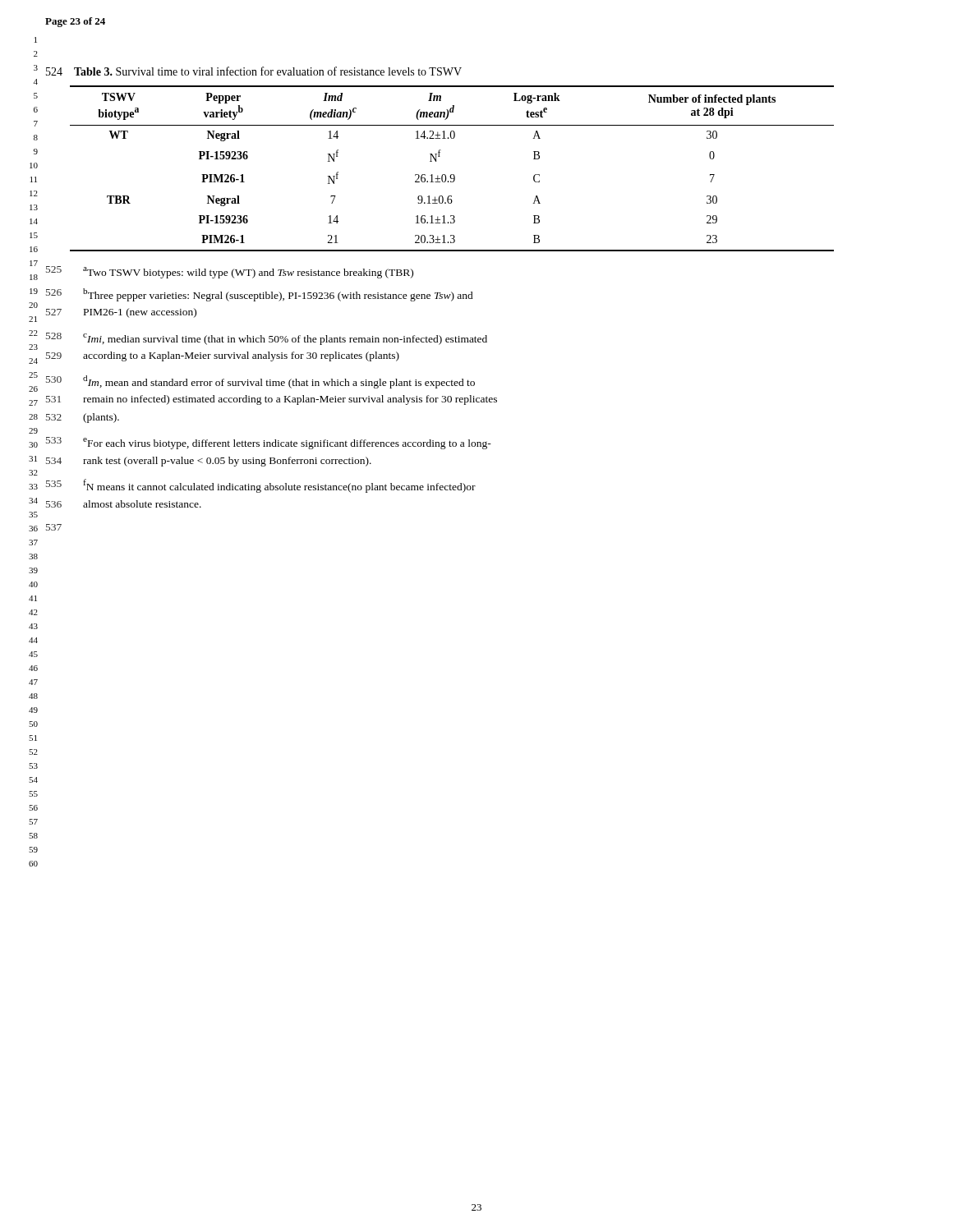Image resolution: width=953 pixels, height=1232 pixels.
Task: Click the passage that begins "533 eFor each virus"
Action: click(268, 442)
